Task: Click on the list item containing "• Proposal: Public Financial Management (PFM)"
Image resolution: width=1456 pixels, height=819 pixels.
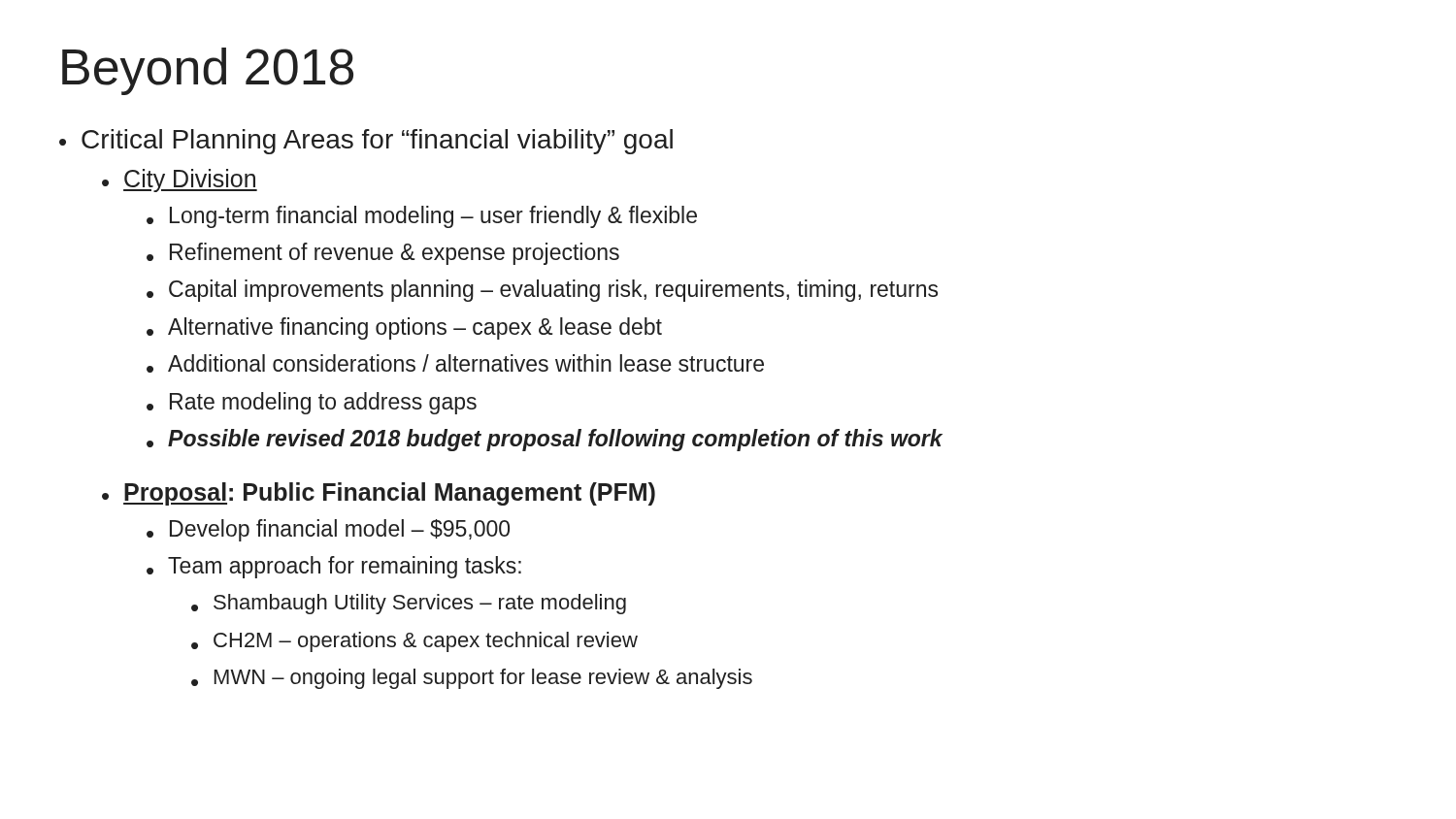Action: click(378, 496)
